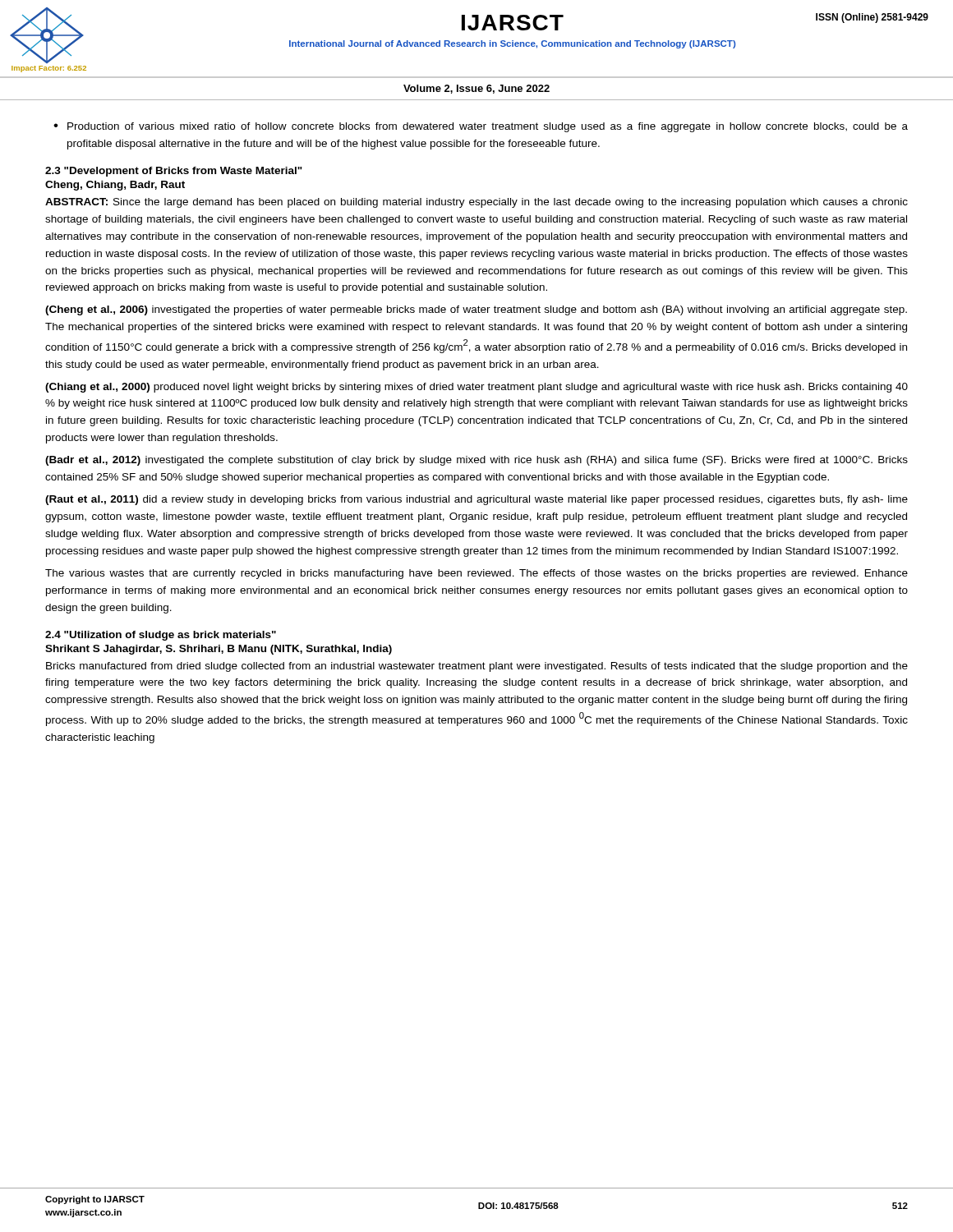The image size is (953, 1232).
Task: Click on the text block starting "(Raut et al.,"
Action: (x=476, y=525)
